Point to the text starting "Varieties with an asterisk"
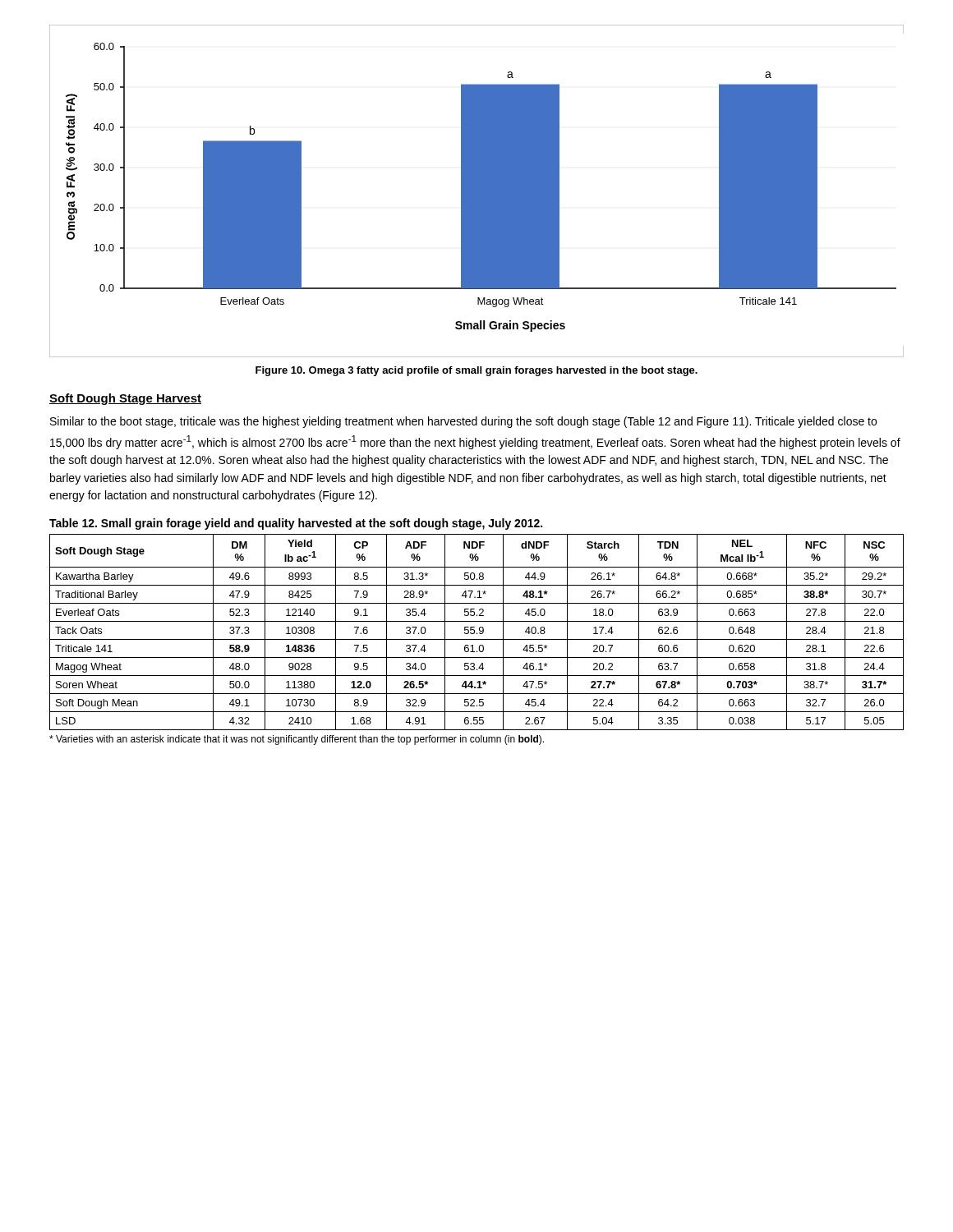The height and width of the screenshot is (1232, 953). click(297, 740)
